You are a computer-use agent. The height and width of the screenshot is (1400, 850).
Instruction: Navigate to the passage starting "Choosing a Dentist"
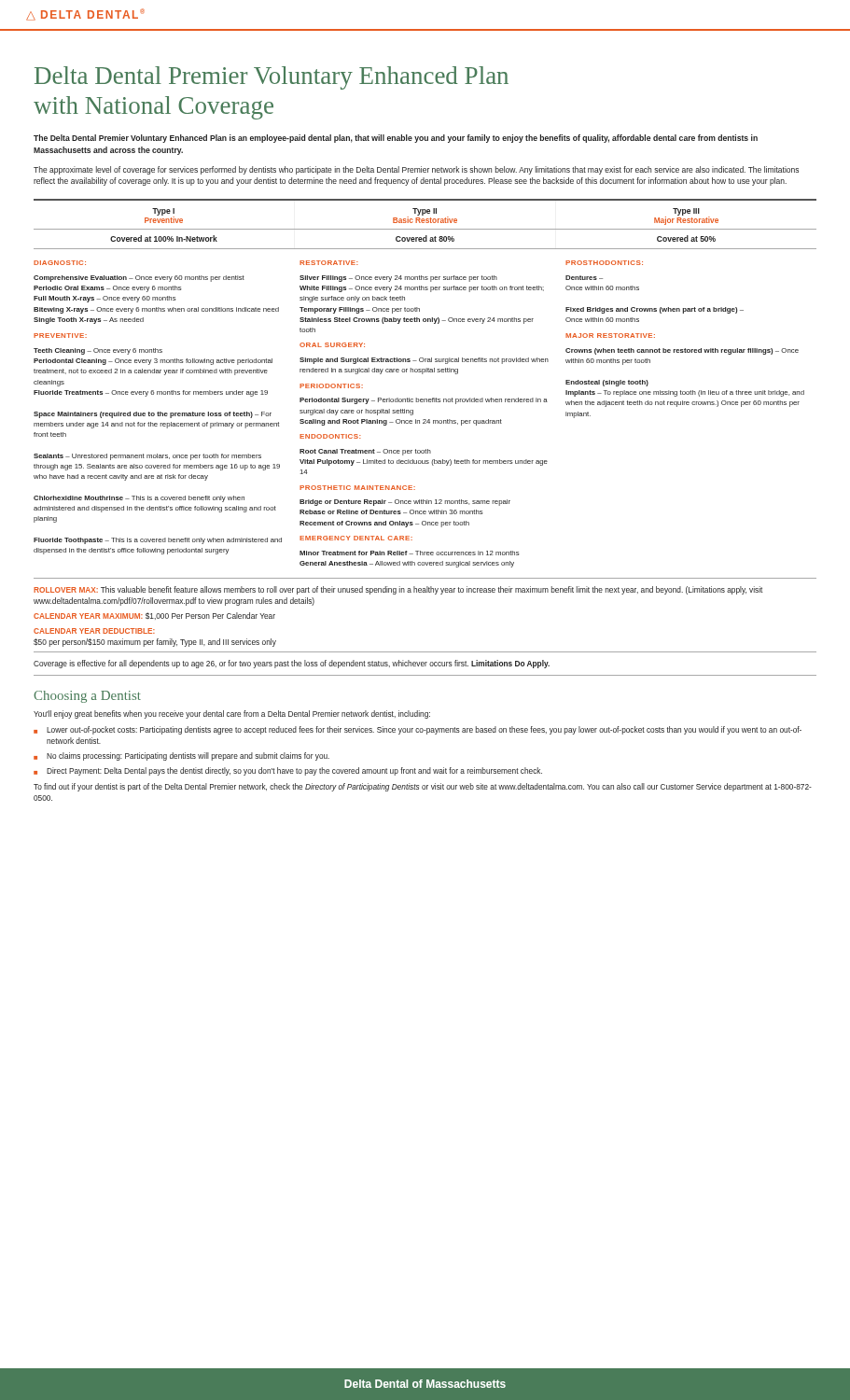(87, 696)
